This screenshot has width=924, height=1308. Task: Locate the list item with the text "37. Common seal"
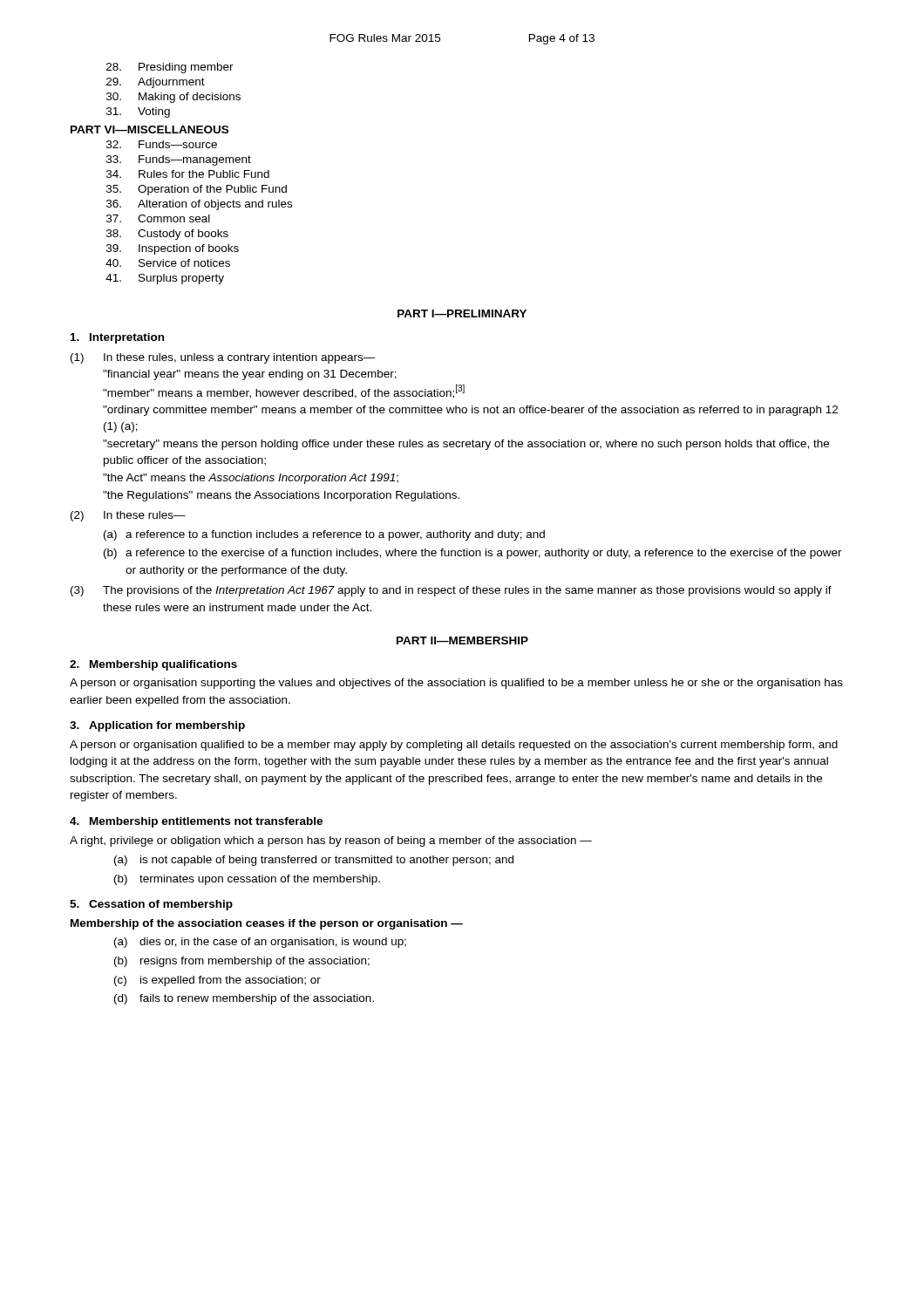[158, 218]
